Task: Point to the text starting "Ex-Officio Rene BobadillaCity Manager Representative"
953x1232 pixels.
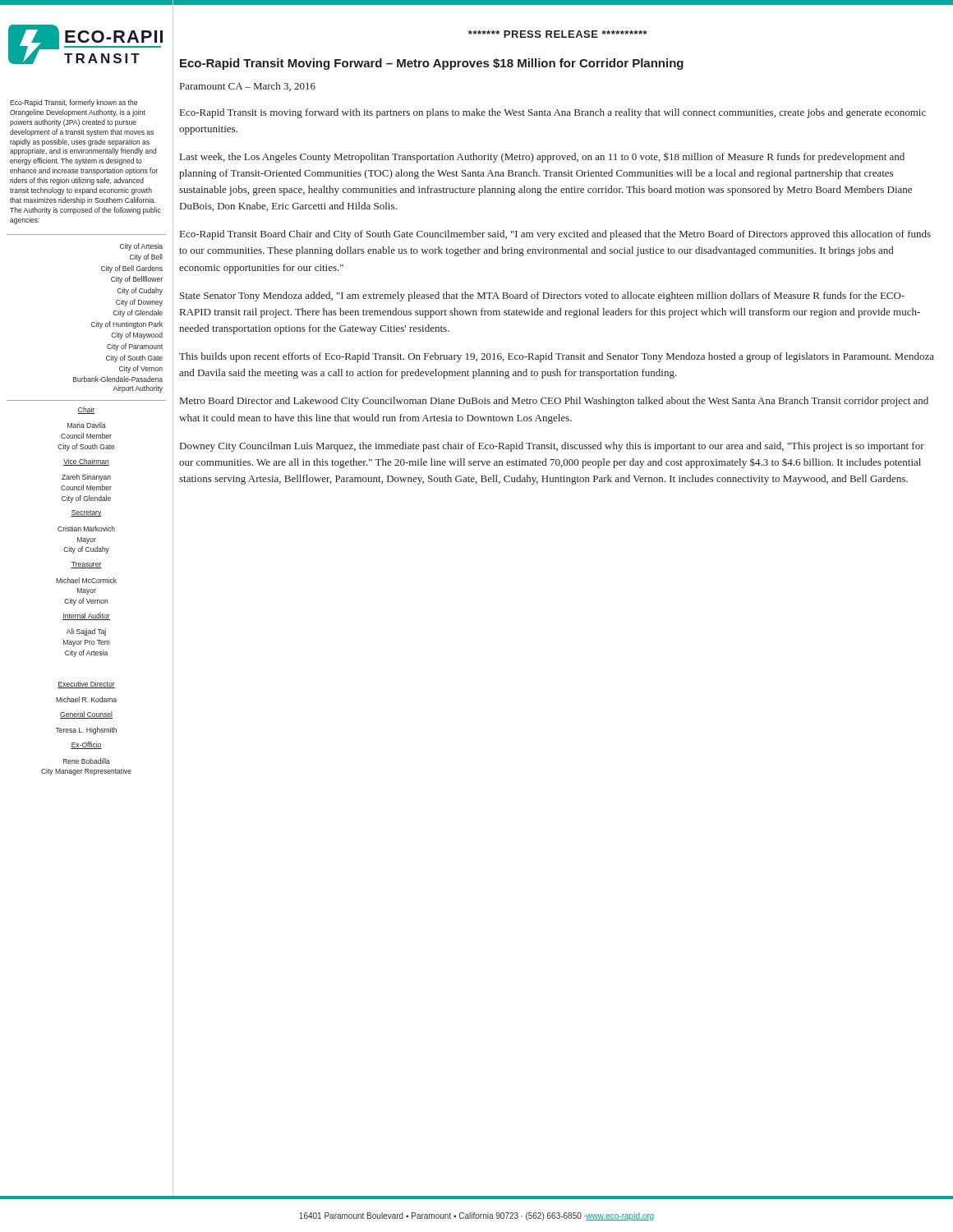Action: 86,759
